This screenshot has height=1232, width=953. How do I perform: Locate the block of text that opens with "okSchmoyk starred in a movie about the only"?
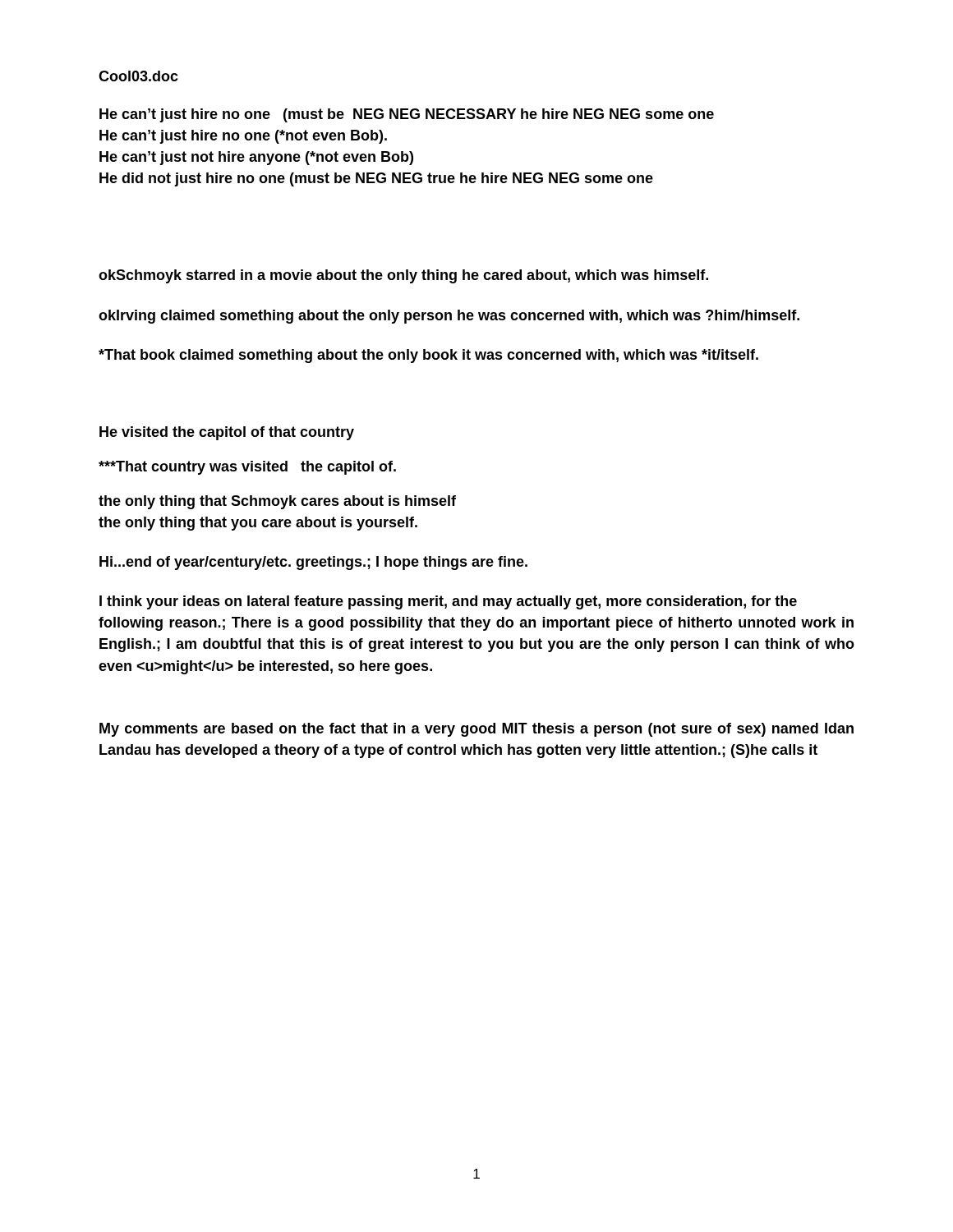pyautogui.click(x=404, y=276)
